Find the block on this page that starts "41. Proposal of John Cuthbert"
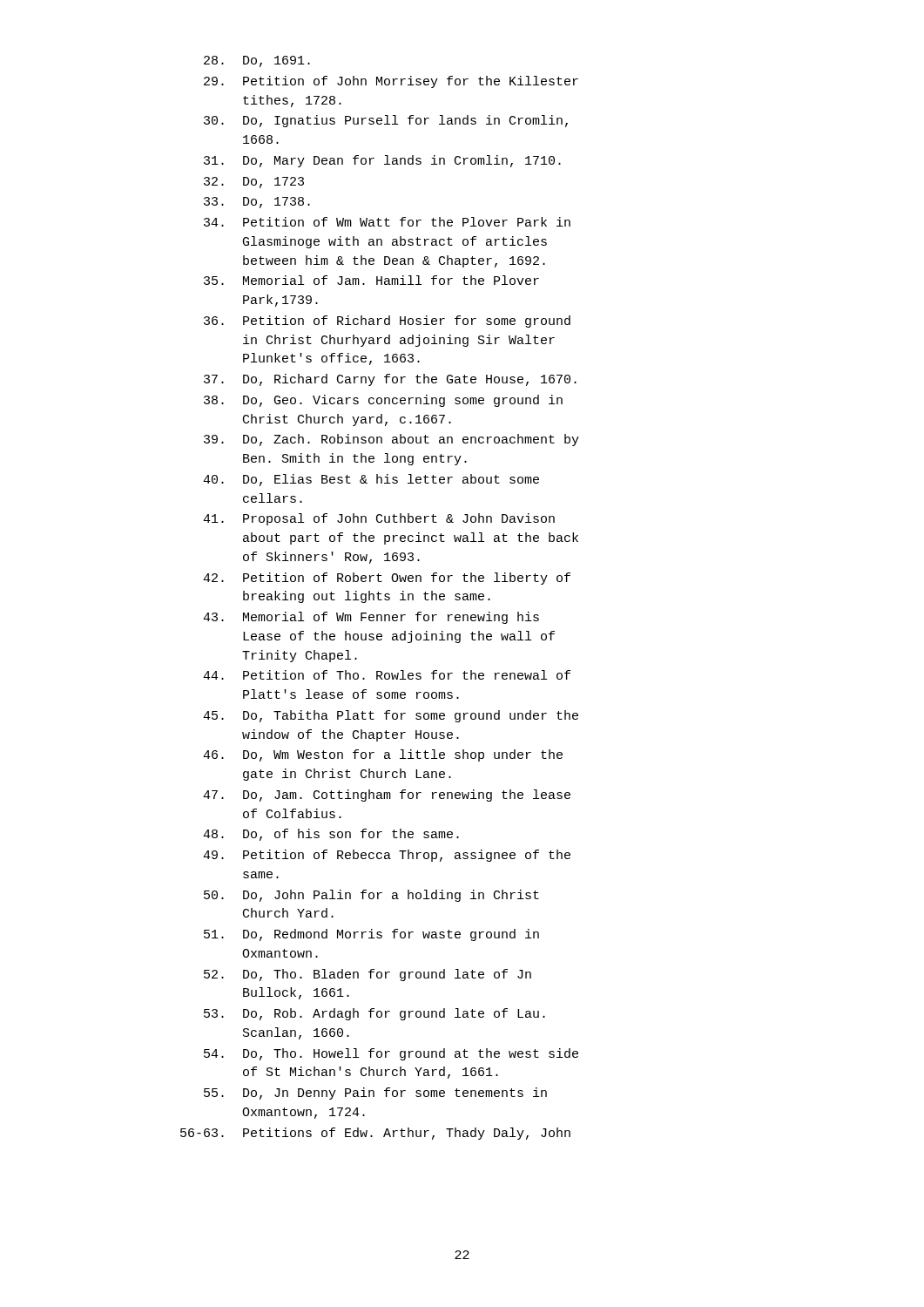Viewport: 924px width, 1307px height. tap(514, 539)
